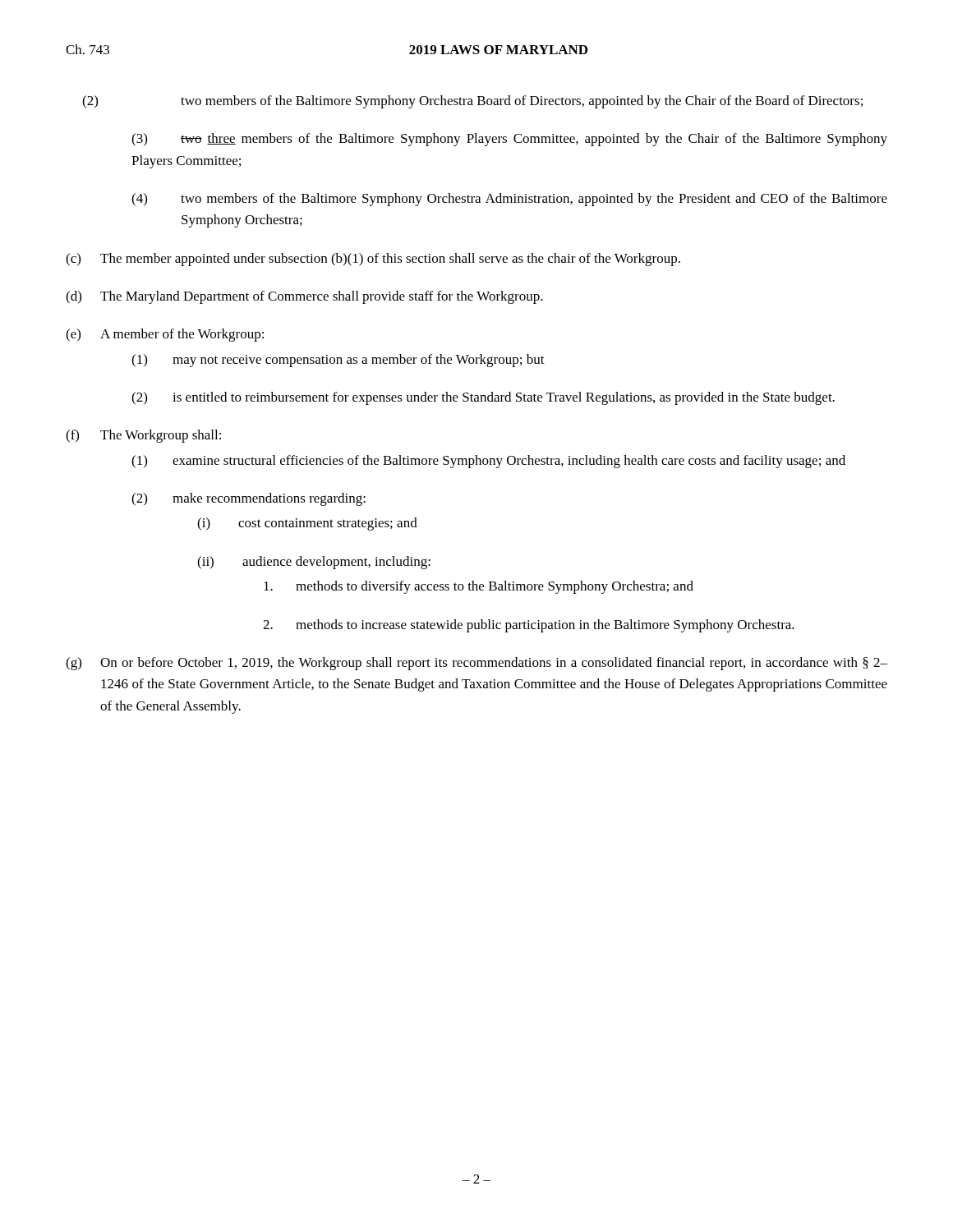Locate the block of text that opens with "(2)is entitled to reimbursement for expenses under"

[509, 398]
